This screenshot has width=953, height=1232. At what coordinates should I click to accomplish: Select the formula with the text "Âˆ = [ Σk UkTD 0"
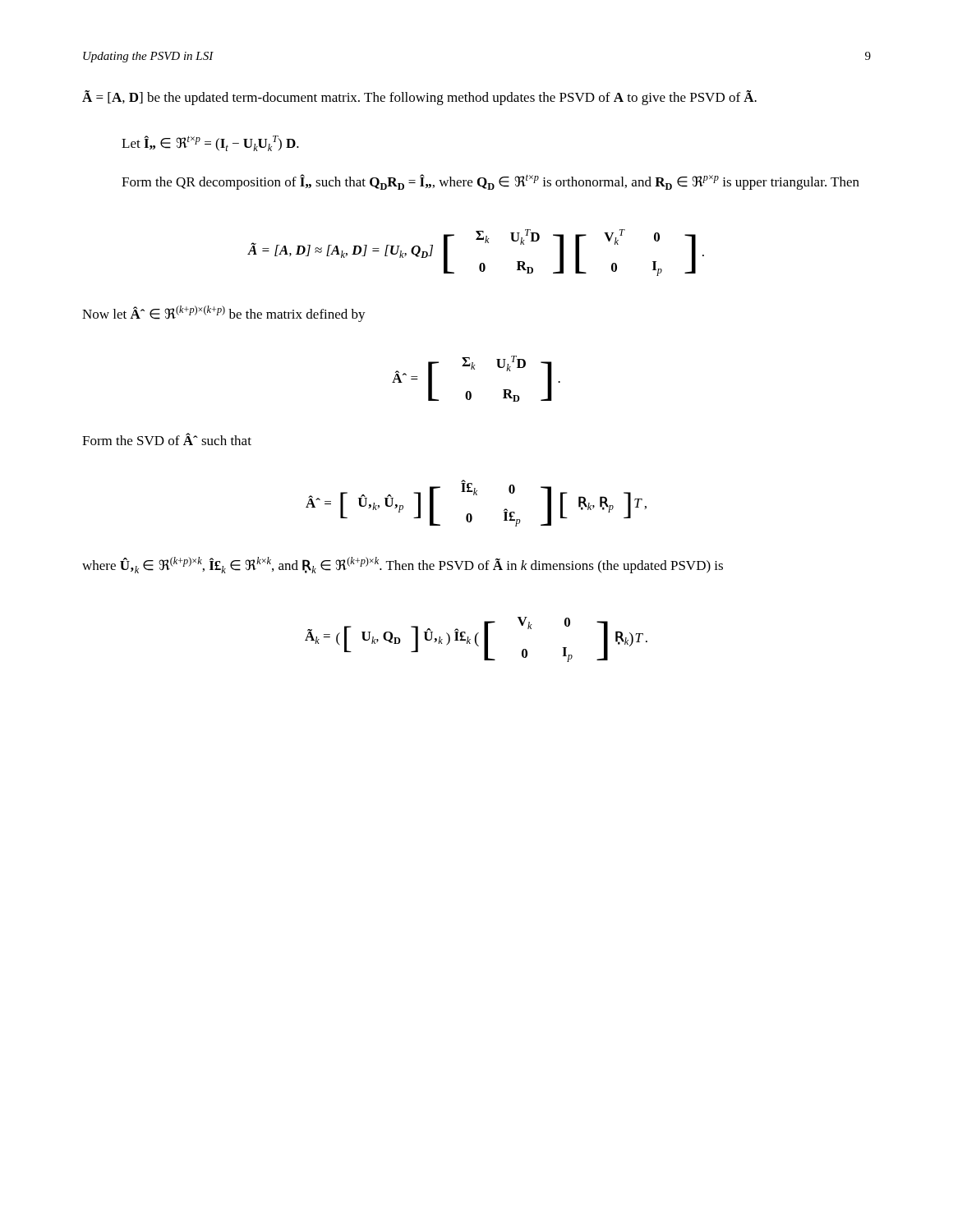tap(476, 379)
